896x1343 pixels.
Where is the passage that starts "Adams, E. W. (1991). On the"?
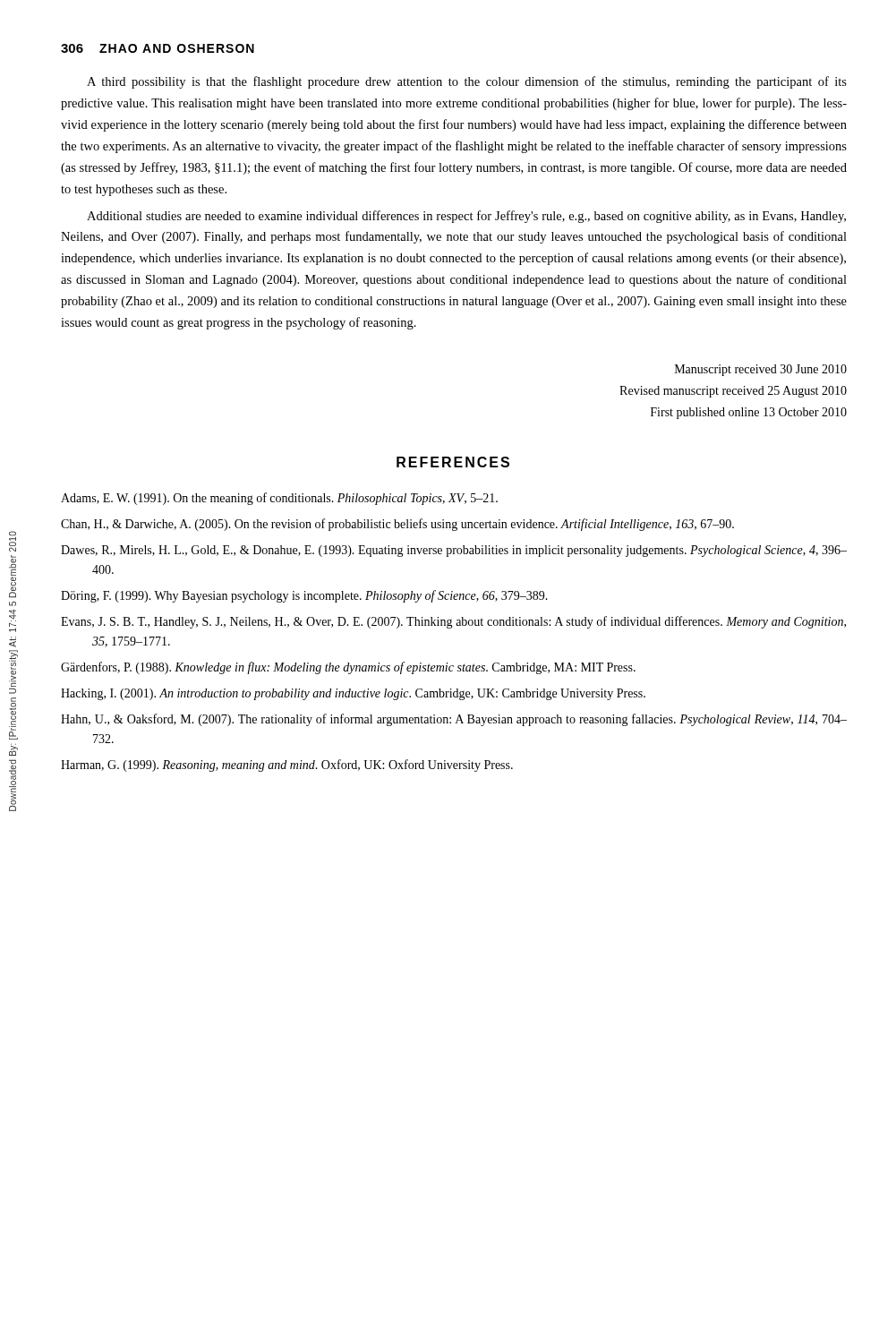coord(280,499)
